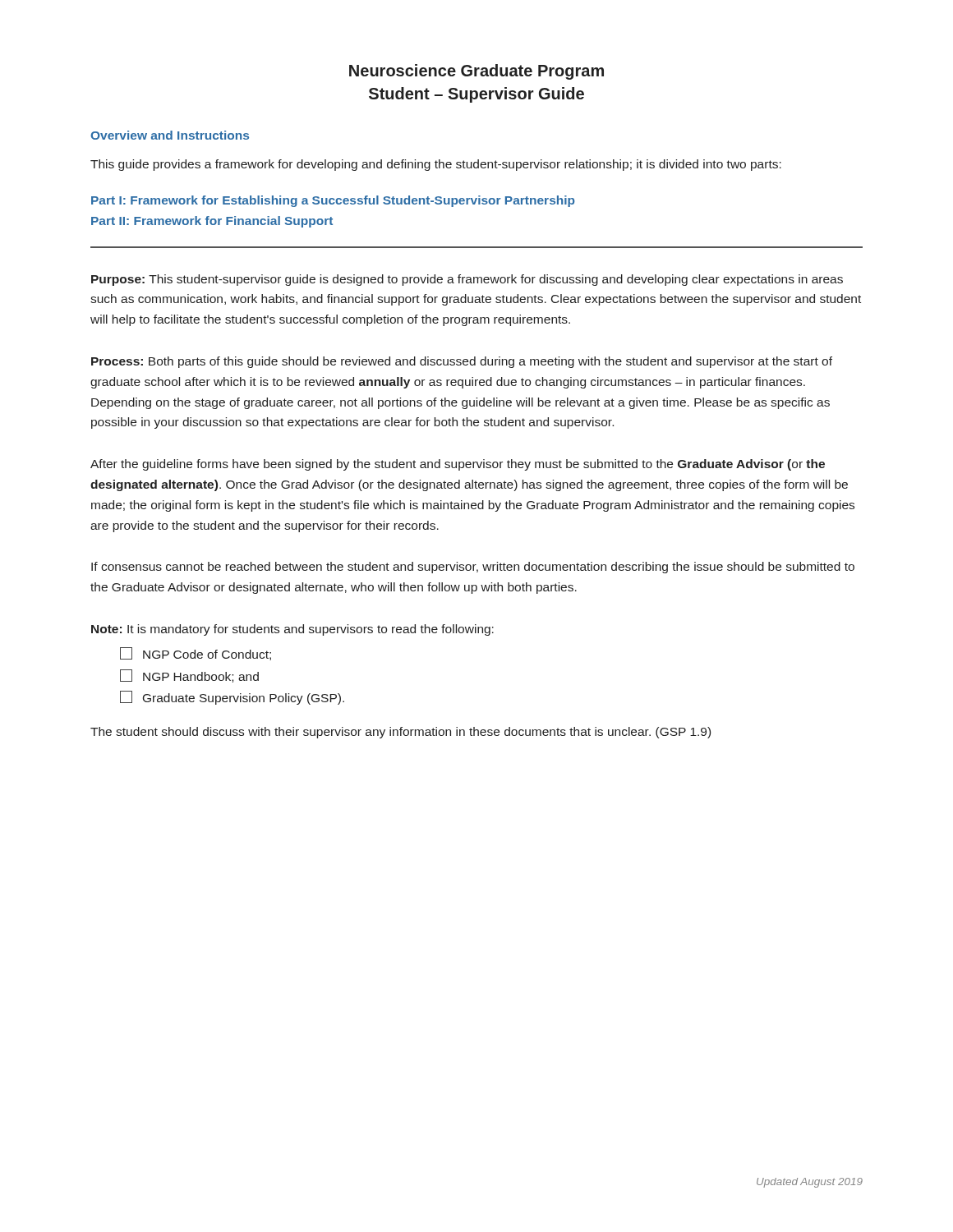Point to the element starting "Note: It is mandatory"

(x=292, y=629)
